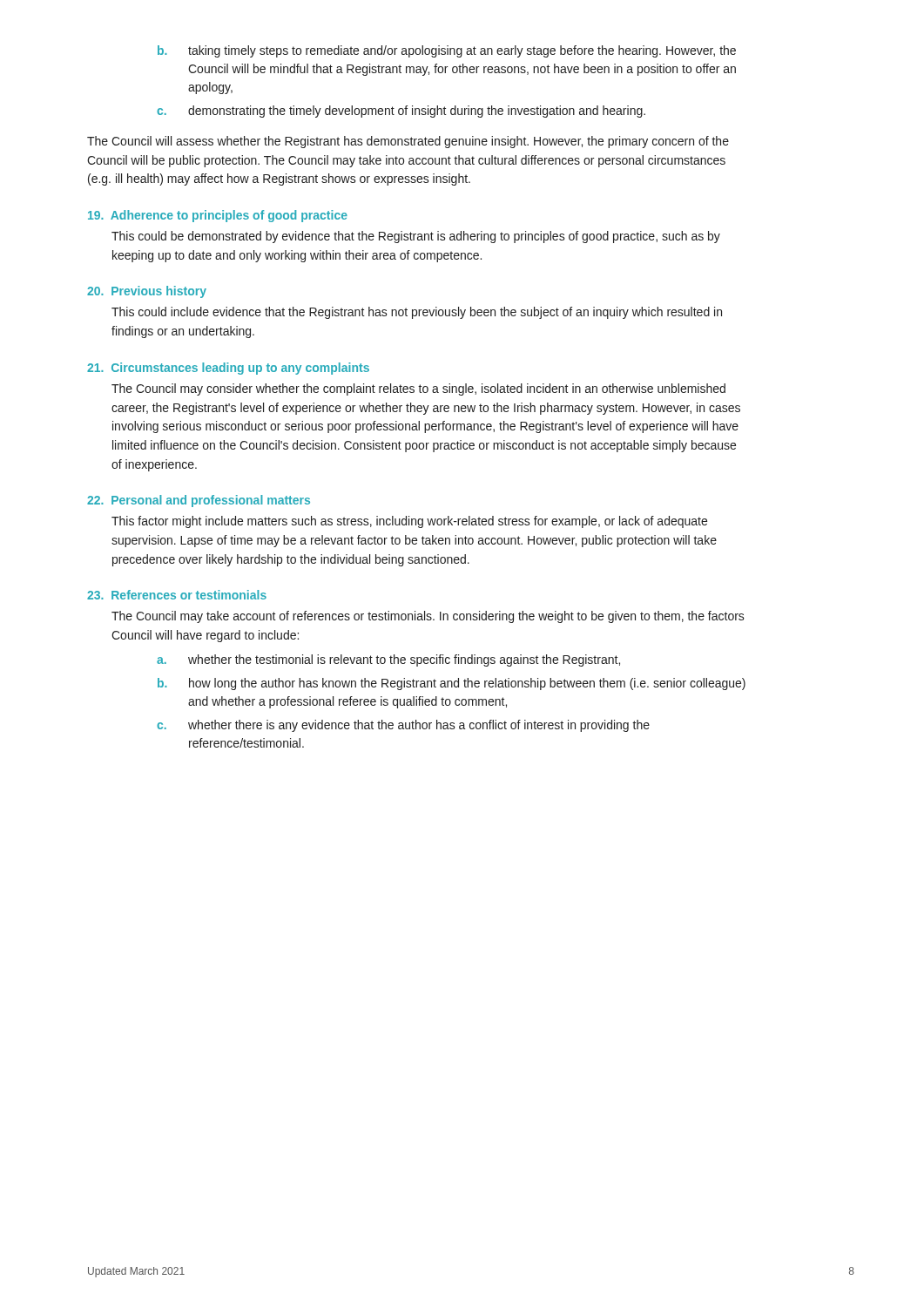Find the list item with the text "b. taking timely"

[x=453, y=69]
